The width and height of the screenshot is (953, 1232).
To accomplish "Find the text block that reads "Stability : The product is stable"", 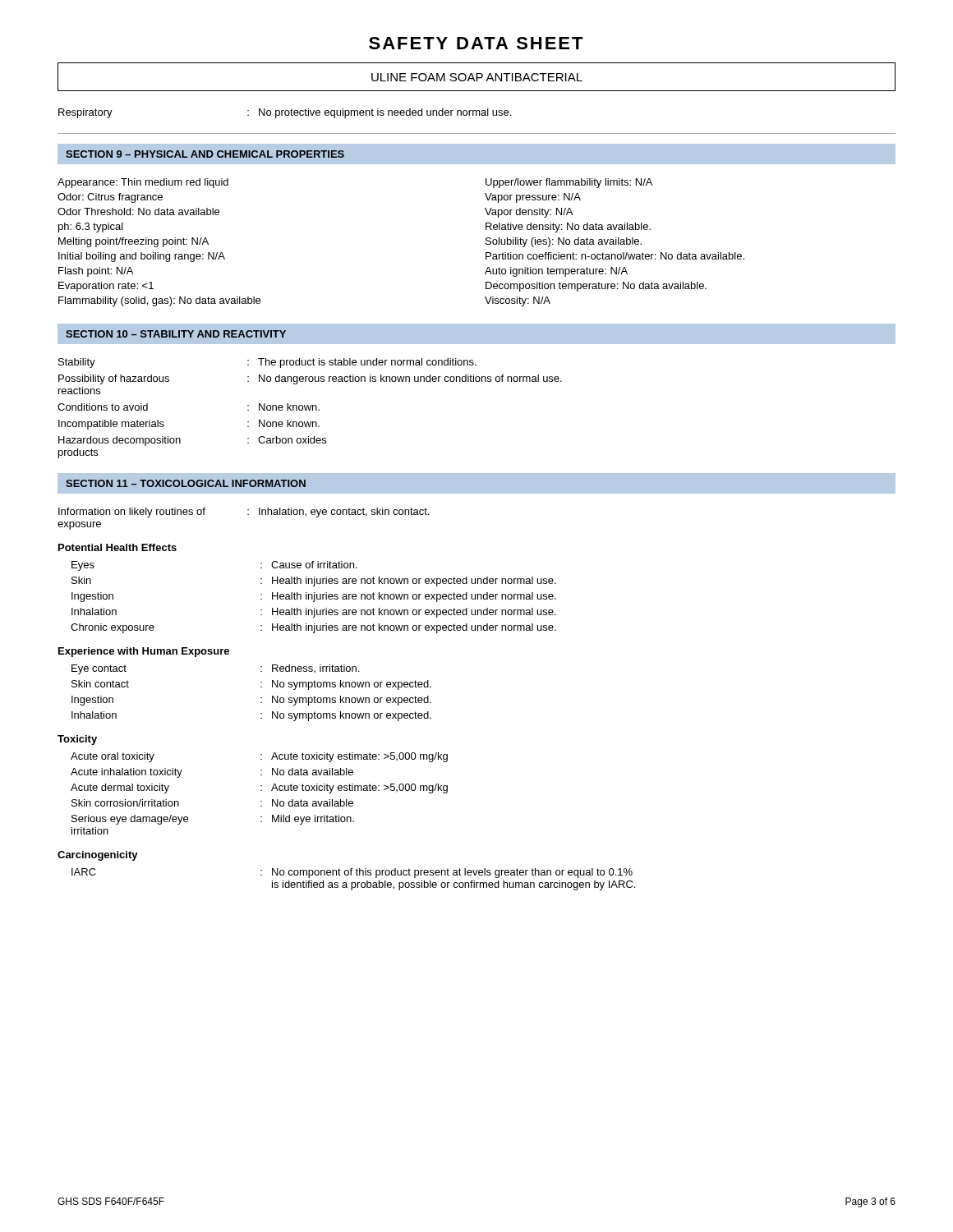I will coord(267,363).
